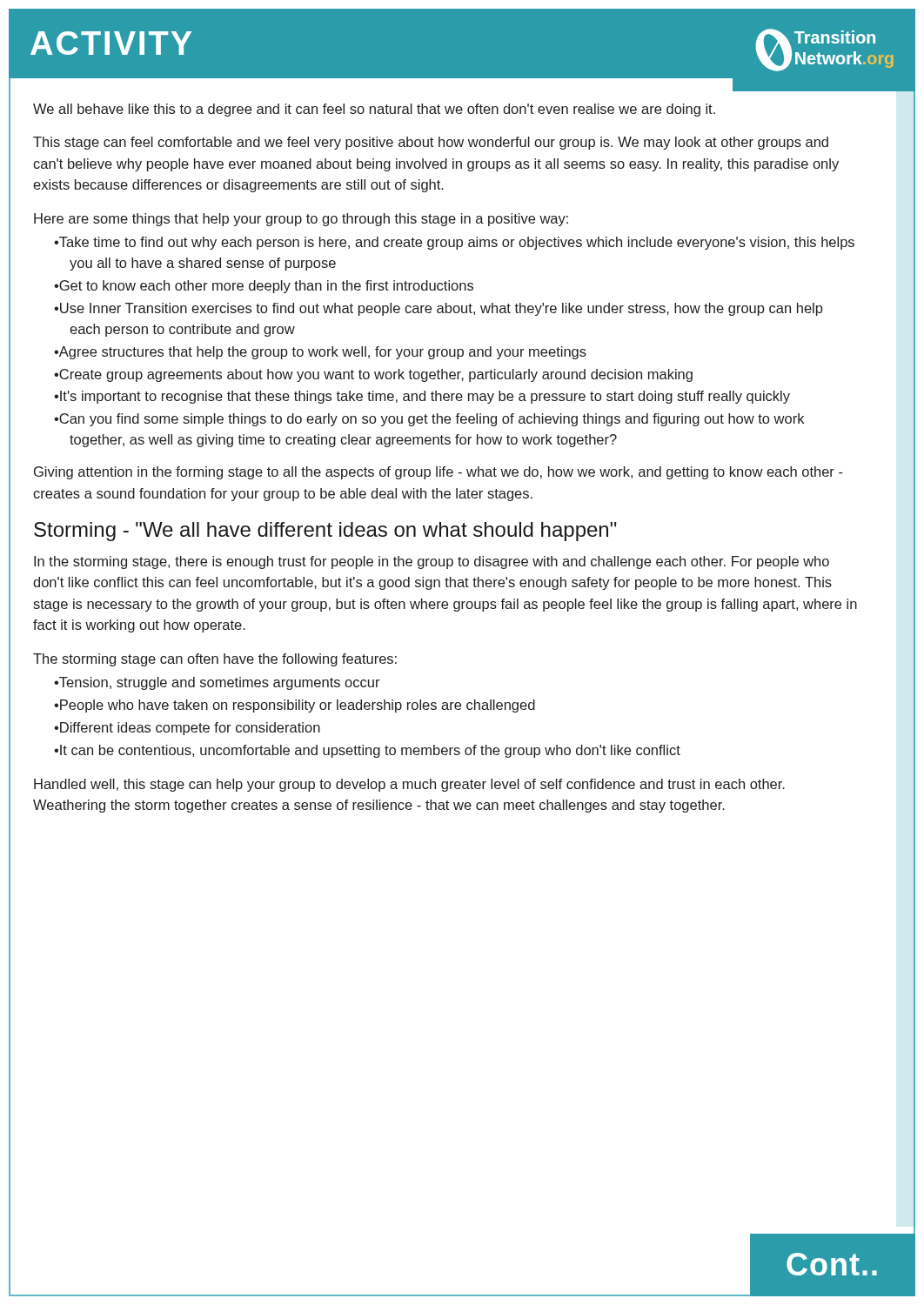Locate the text "•Different ideas compete for consideration"
The image size is (924, 1305).
187,727
